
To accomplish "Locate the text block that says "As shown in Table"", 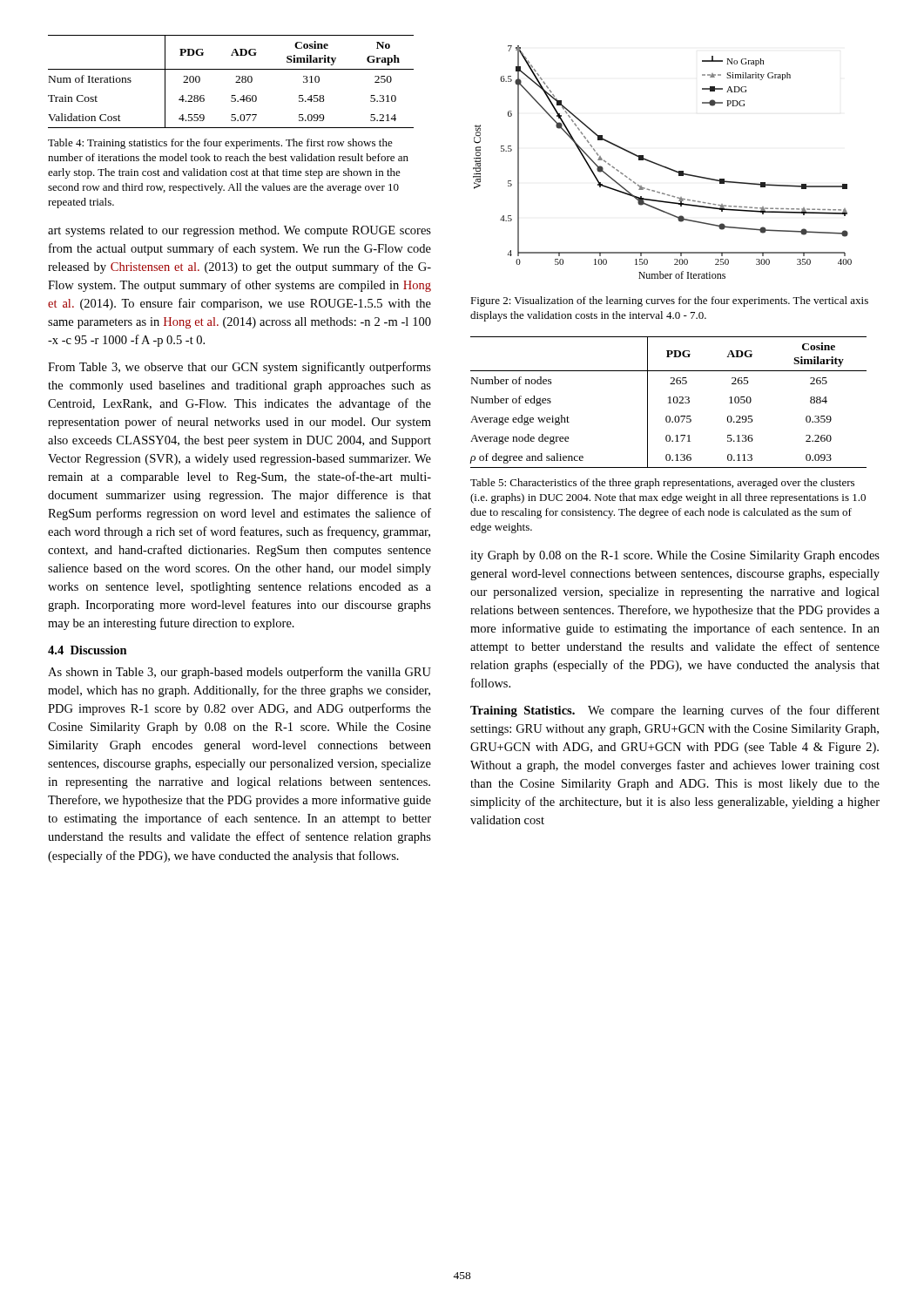I will point(239,764).
